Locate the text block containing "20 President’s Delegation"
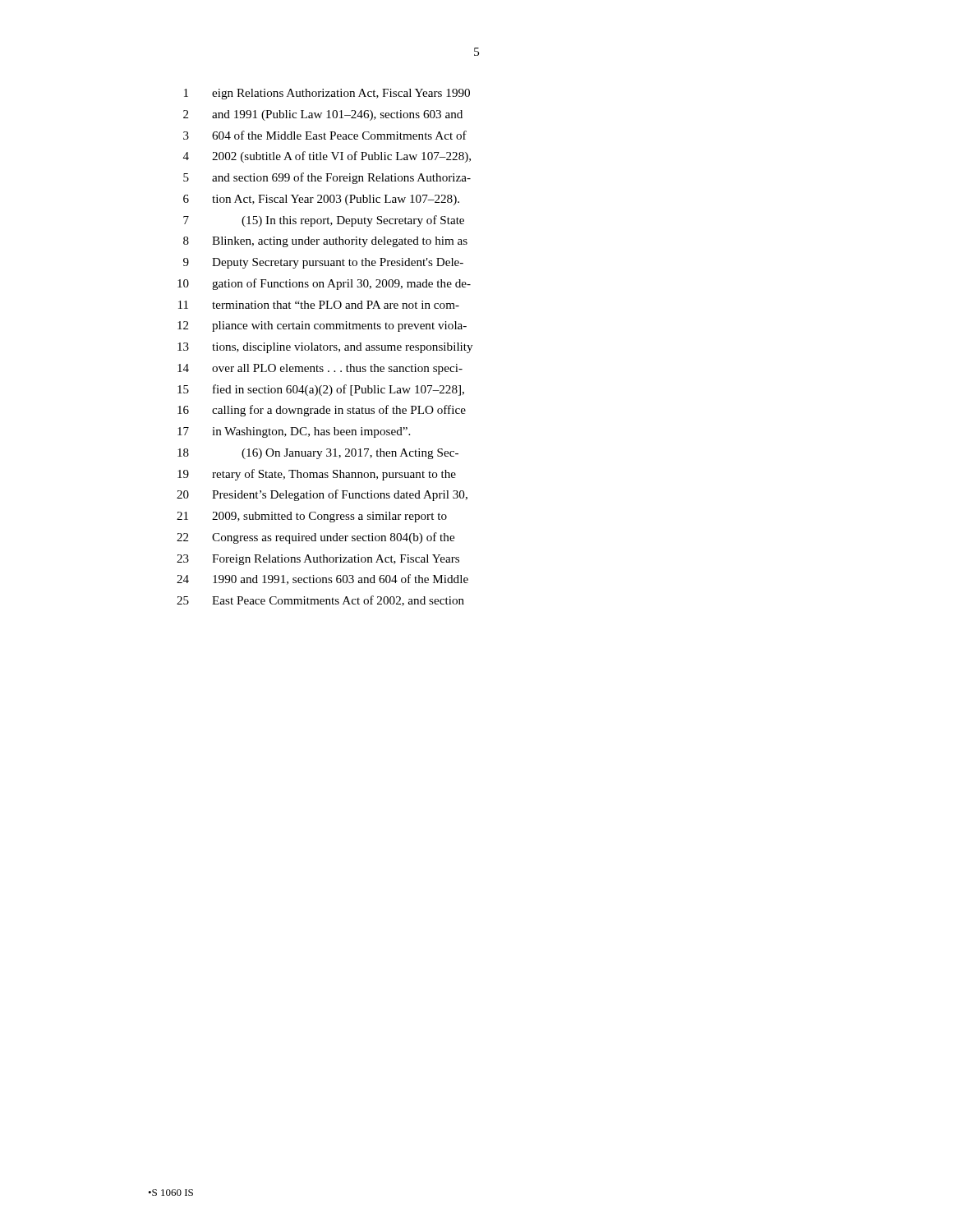 pos(322,495)
